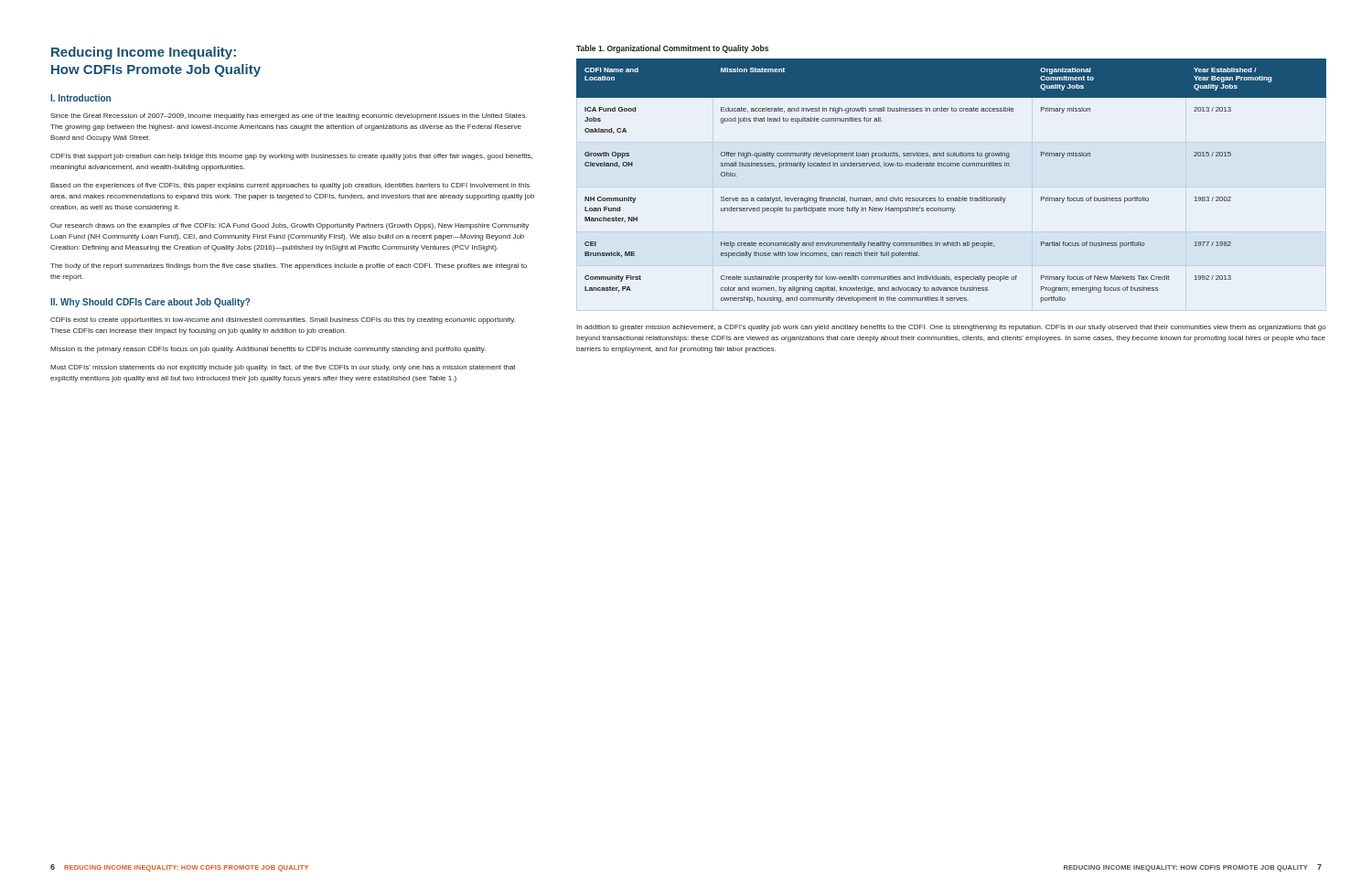1372x888 pixels.
Task: Locate the passage starting "Most CDFIs' mission"
Action: [x=293, y=373]
